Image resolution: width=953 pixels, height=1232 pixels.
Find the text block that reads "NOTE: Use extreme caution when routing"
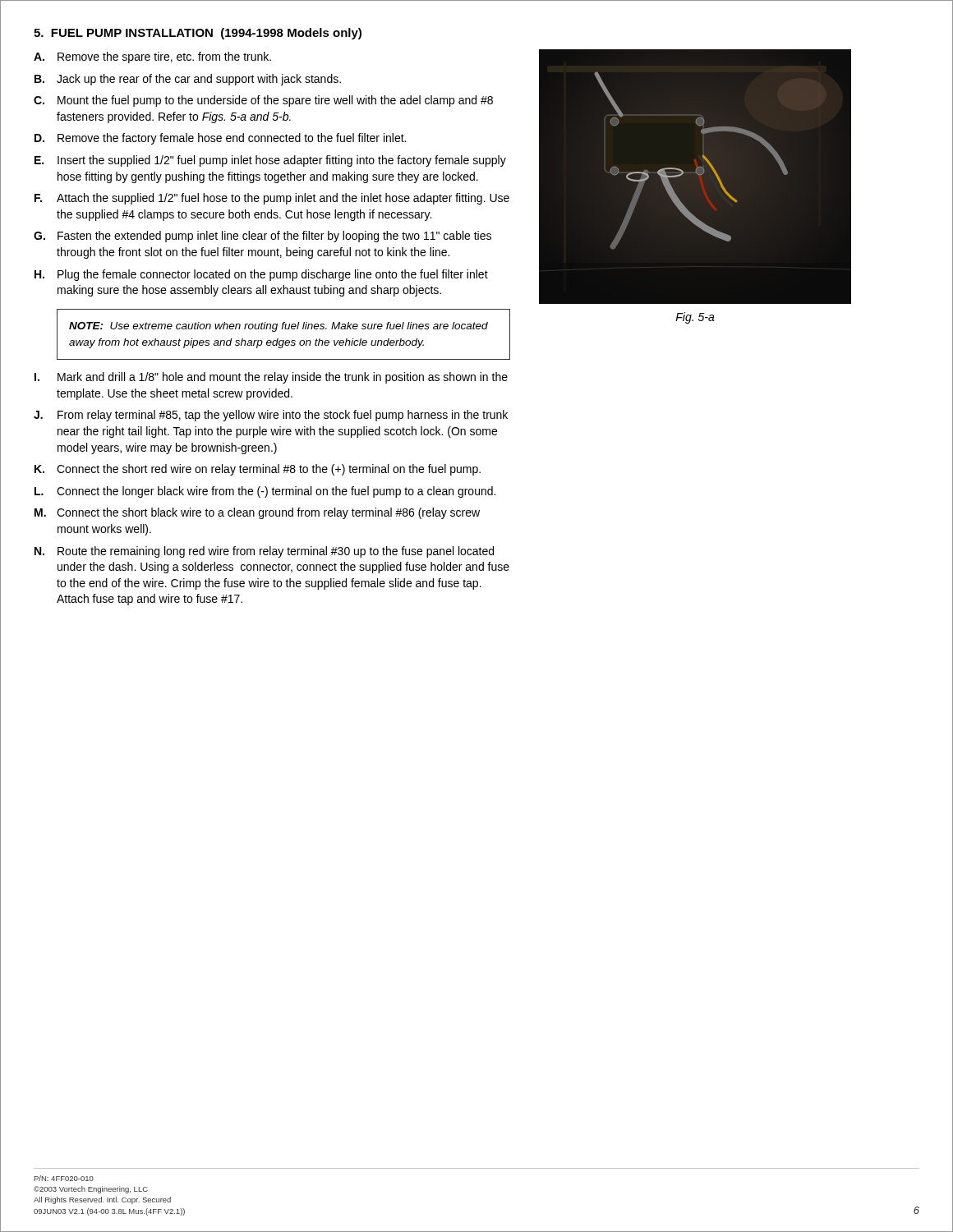pos(278,334)
